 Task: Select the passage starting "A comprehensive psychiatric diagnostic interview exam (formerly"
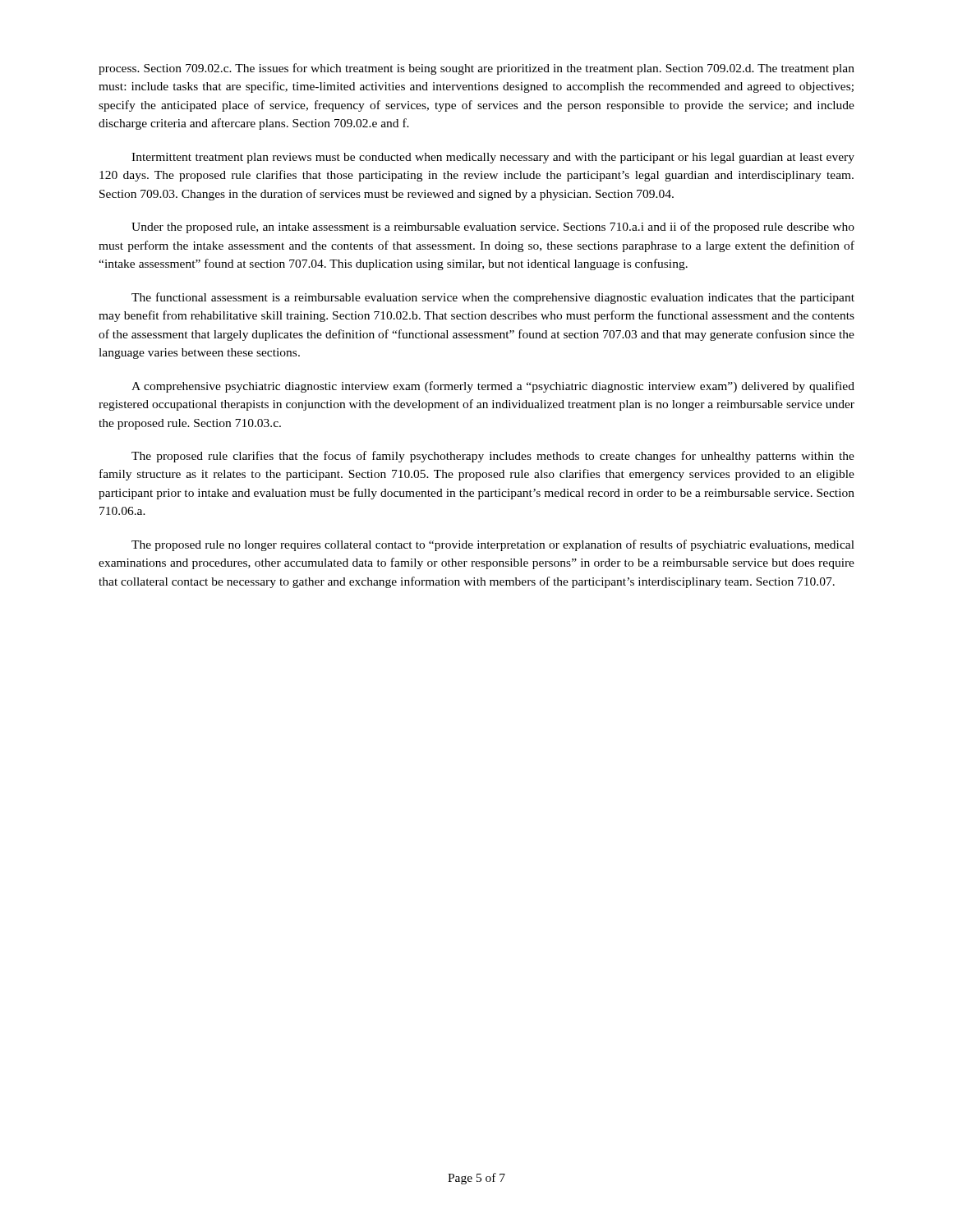[476, 404]
